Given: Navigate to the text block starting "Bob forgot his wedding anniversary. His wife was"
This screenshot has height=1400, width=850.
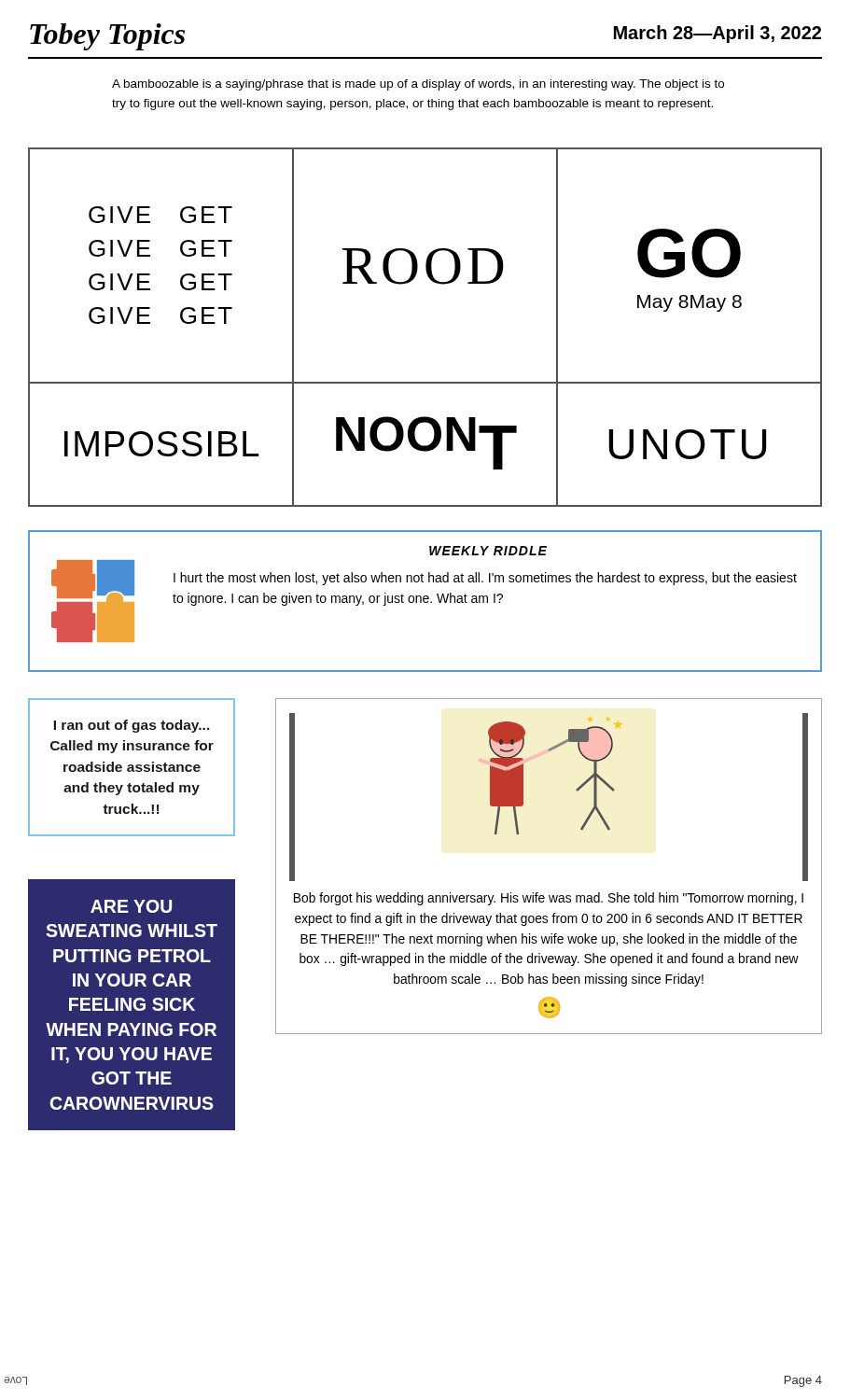Looking at the screenshot, I should (549, 939).
